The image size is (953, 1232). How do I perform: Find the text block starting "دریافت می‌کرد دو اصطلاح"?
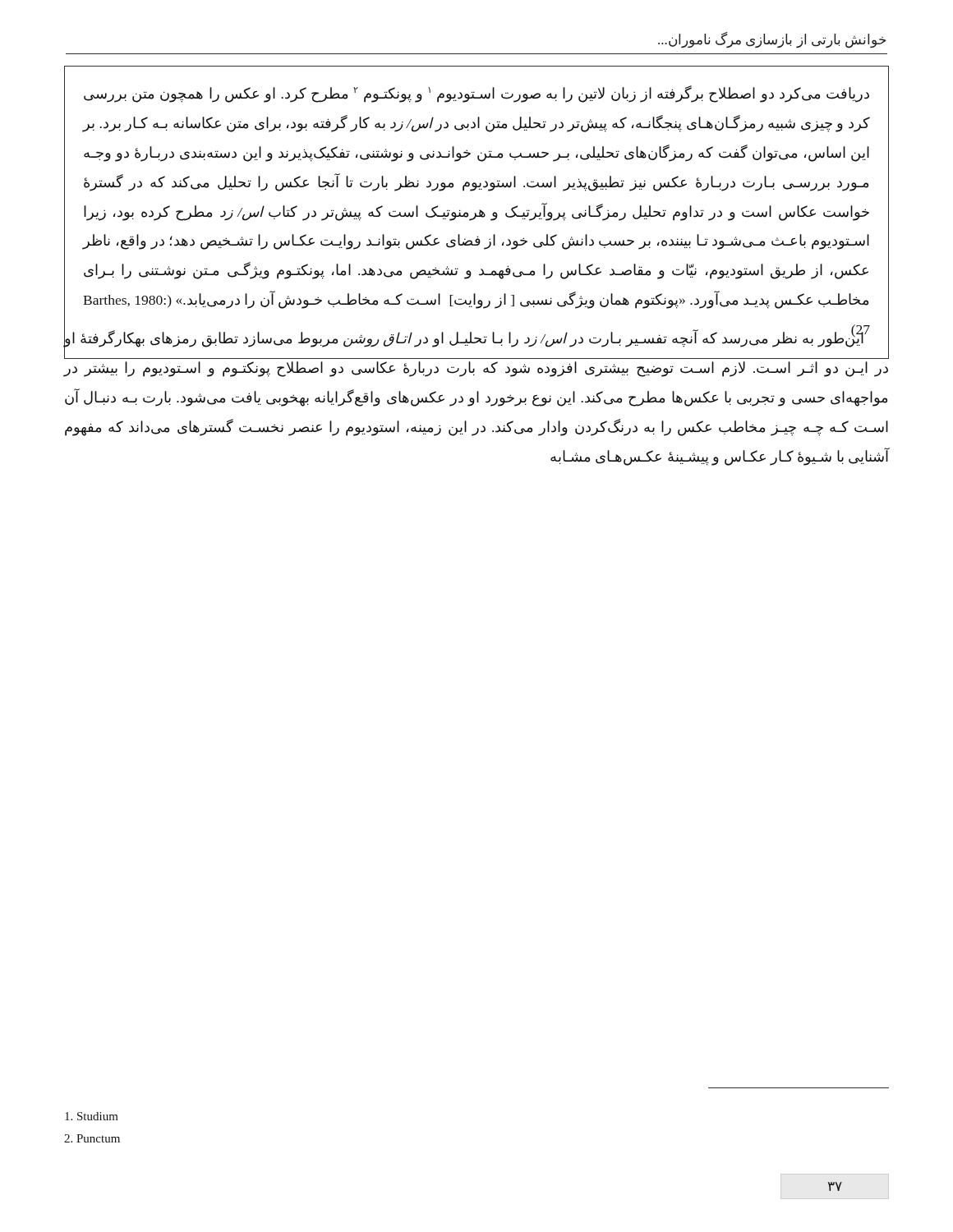point(476,211)
